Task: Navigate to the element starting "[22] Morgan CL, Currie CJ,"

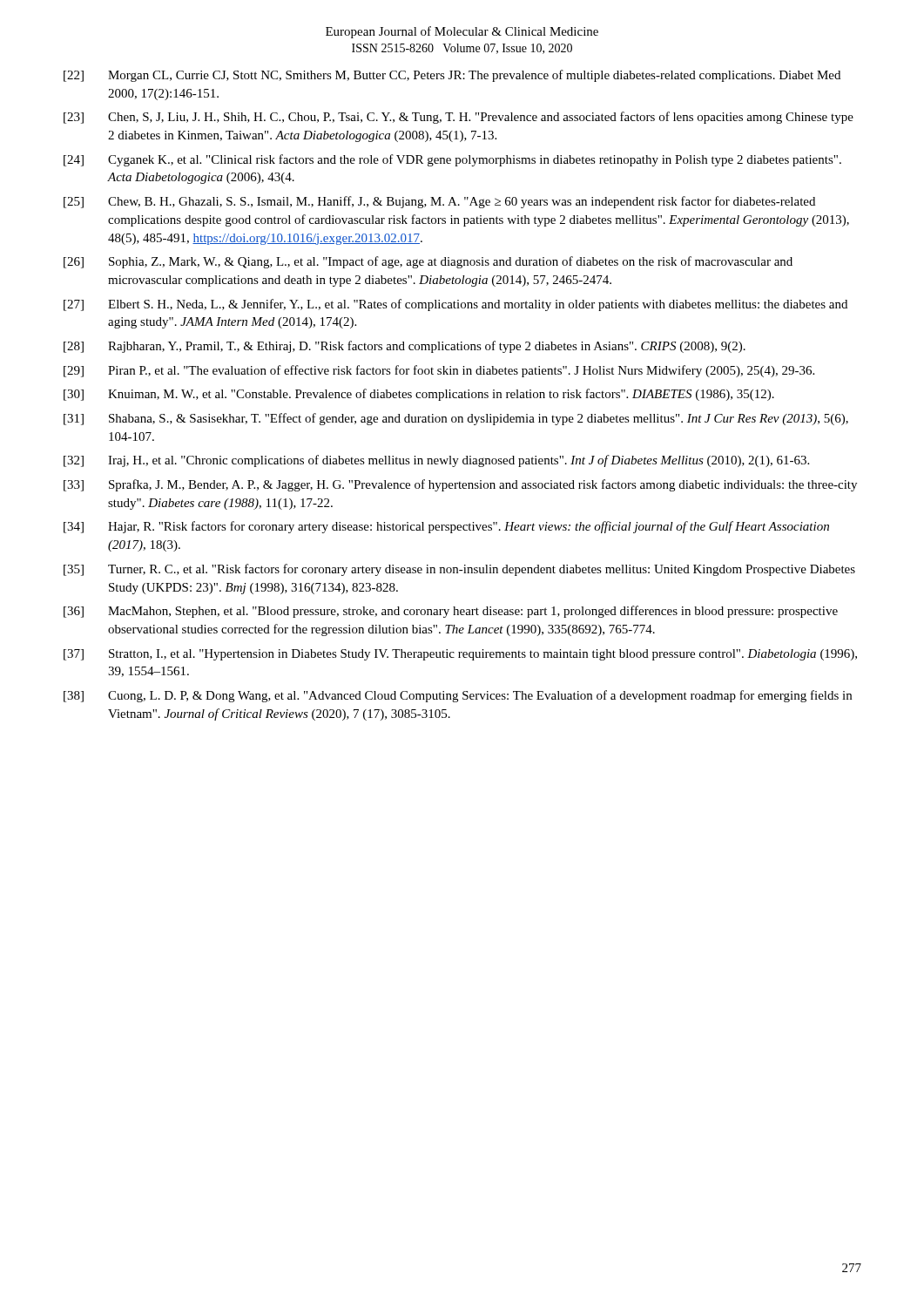Action: click(x=462, y=84)
